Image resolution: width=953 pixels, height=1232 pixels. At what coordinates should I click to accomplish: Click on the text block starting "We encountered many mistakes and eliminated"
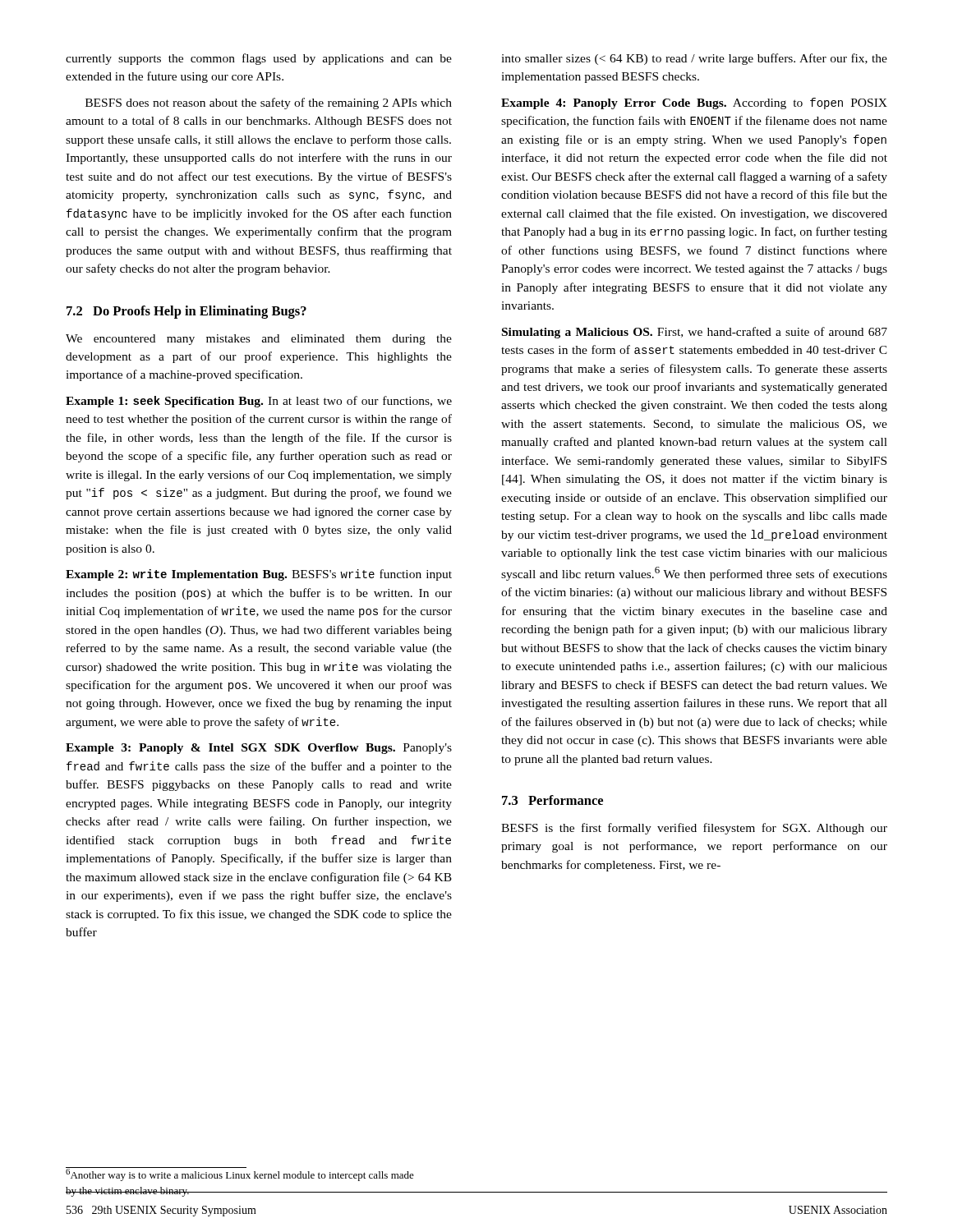click(259, 357)
